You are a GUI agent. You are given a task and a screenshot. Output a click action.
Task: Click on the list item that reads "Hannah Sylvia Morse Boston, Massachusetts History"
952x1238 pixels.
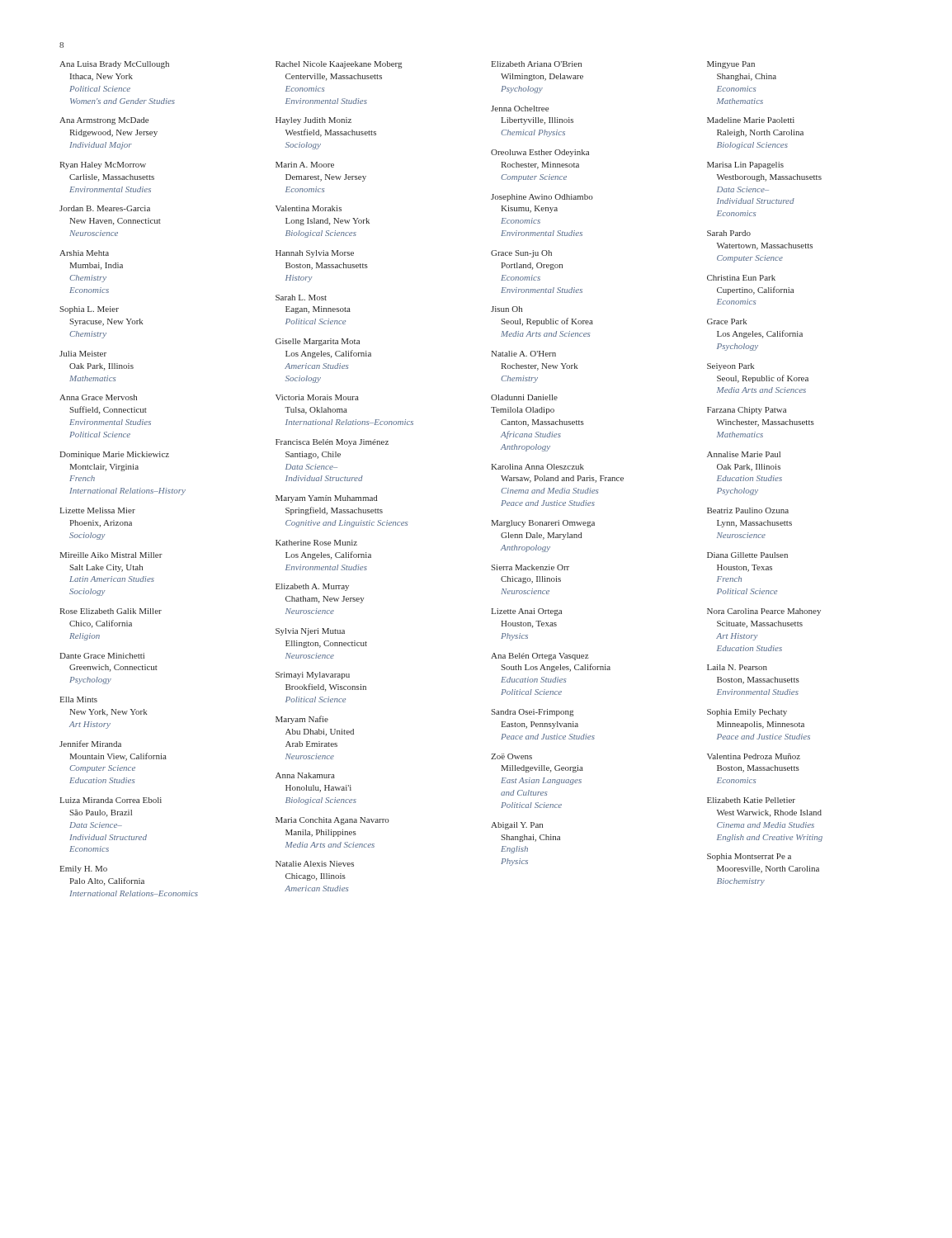click(376, 265)
